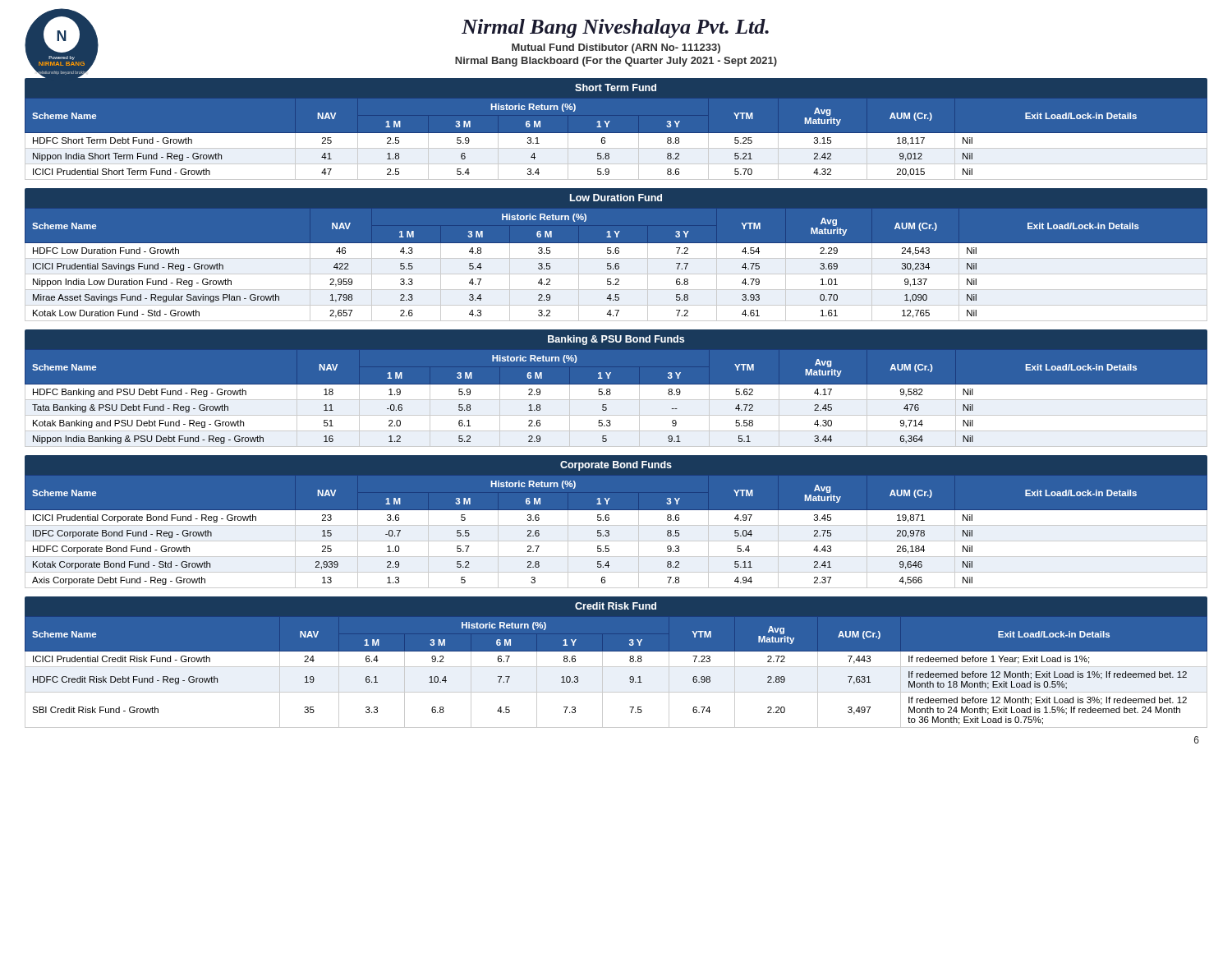
Task: Locate the text starting "Nirmal Bang Blackboard"
Action: pyautogui.click(x=616, y=60)
